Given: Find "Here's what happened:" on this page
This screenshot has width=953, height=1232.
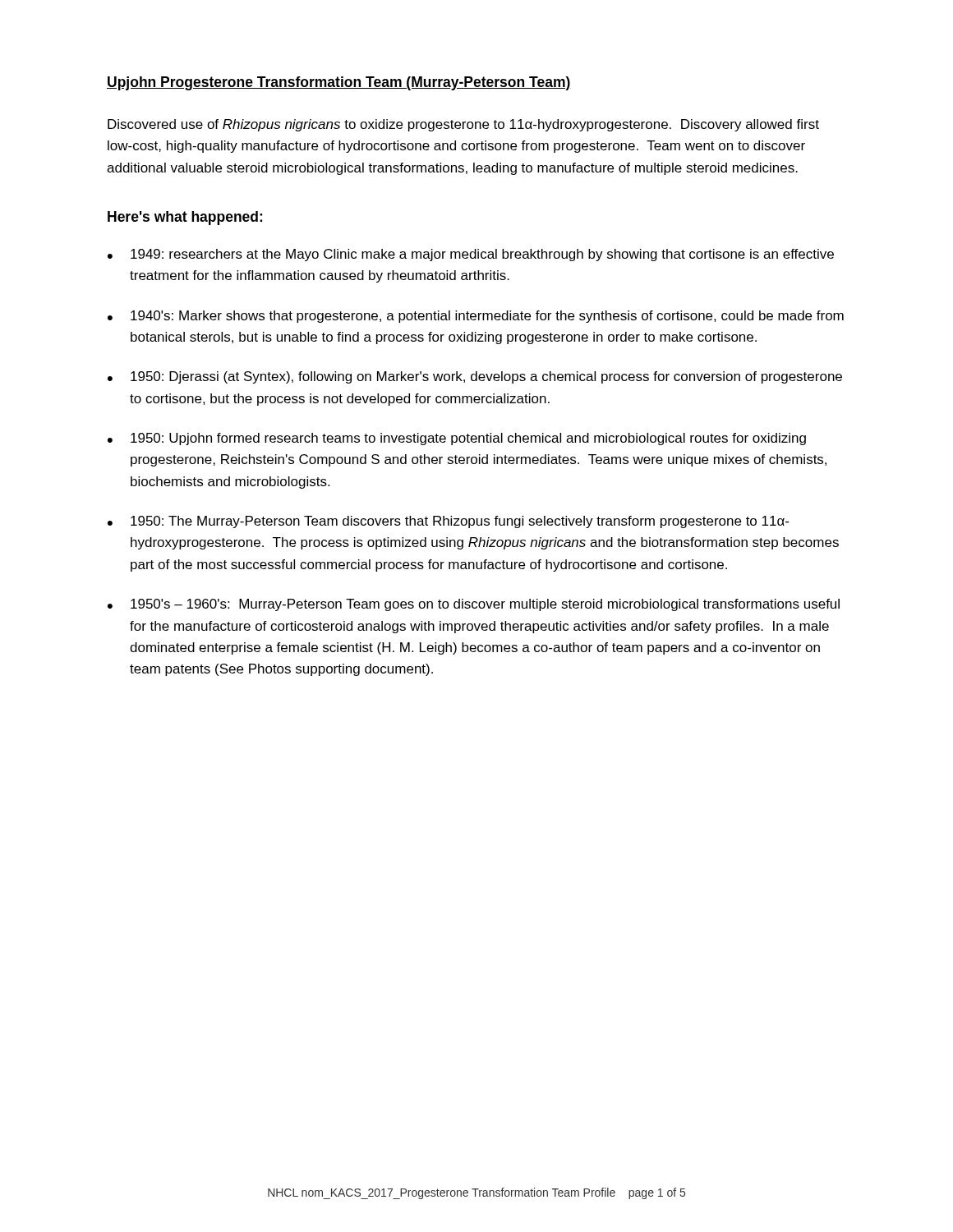Looking at the screenshot, I should [185, 217].
